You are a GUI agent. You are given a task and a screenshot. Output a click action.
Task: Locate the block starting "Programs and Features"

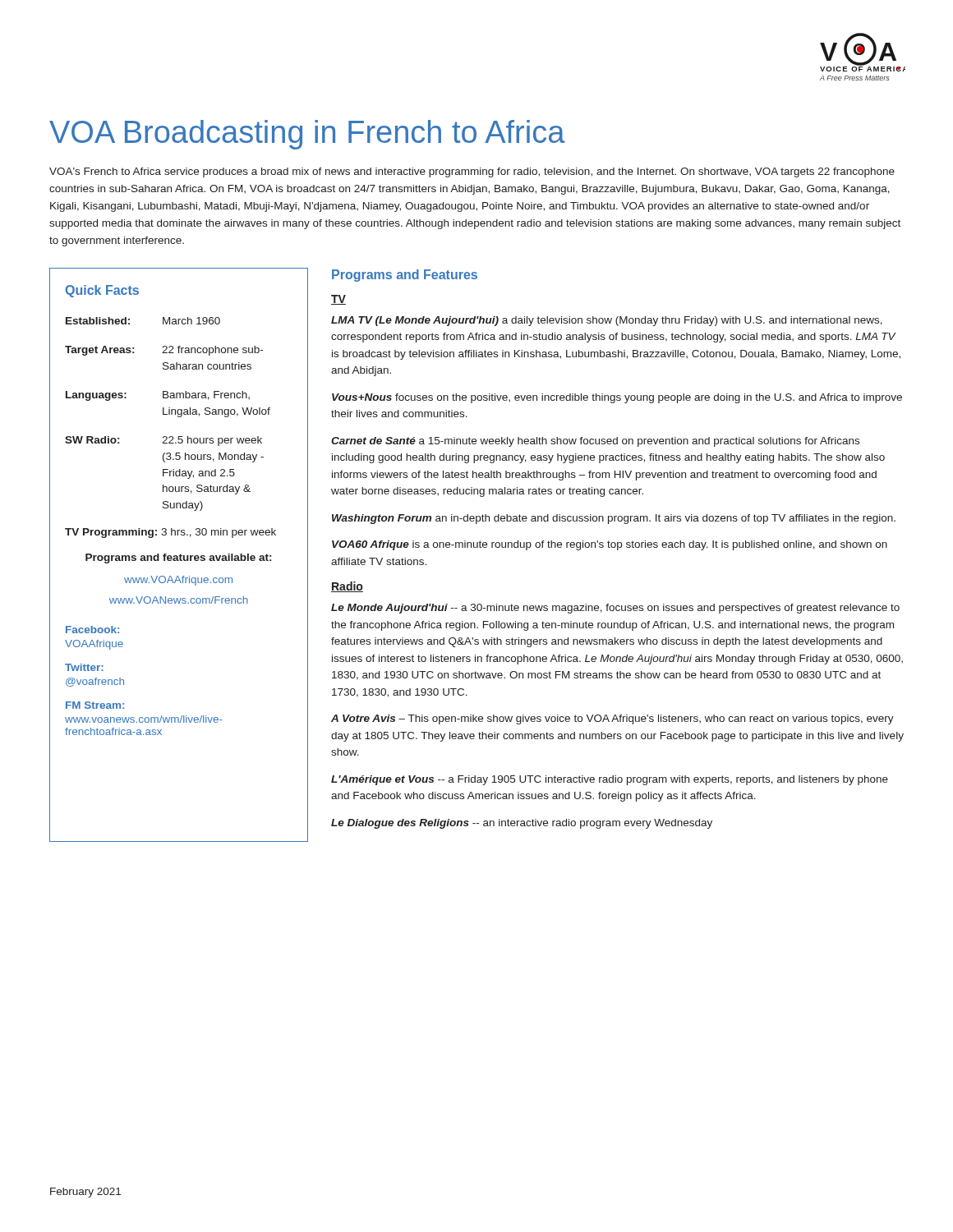click(x=405, y=274)
